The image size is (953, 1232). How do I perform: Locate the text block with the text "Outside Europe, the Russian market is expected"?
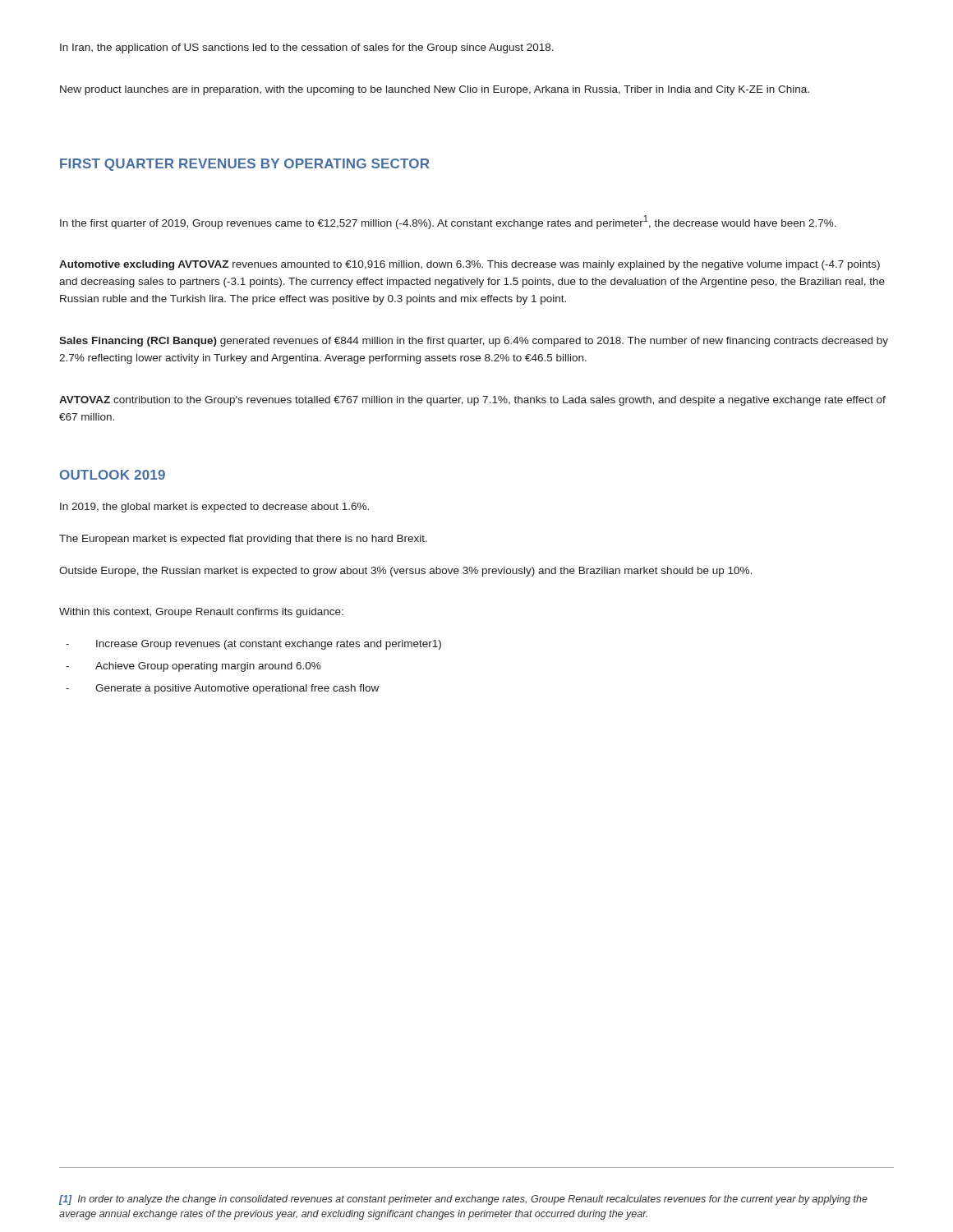[406, 570]
